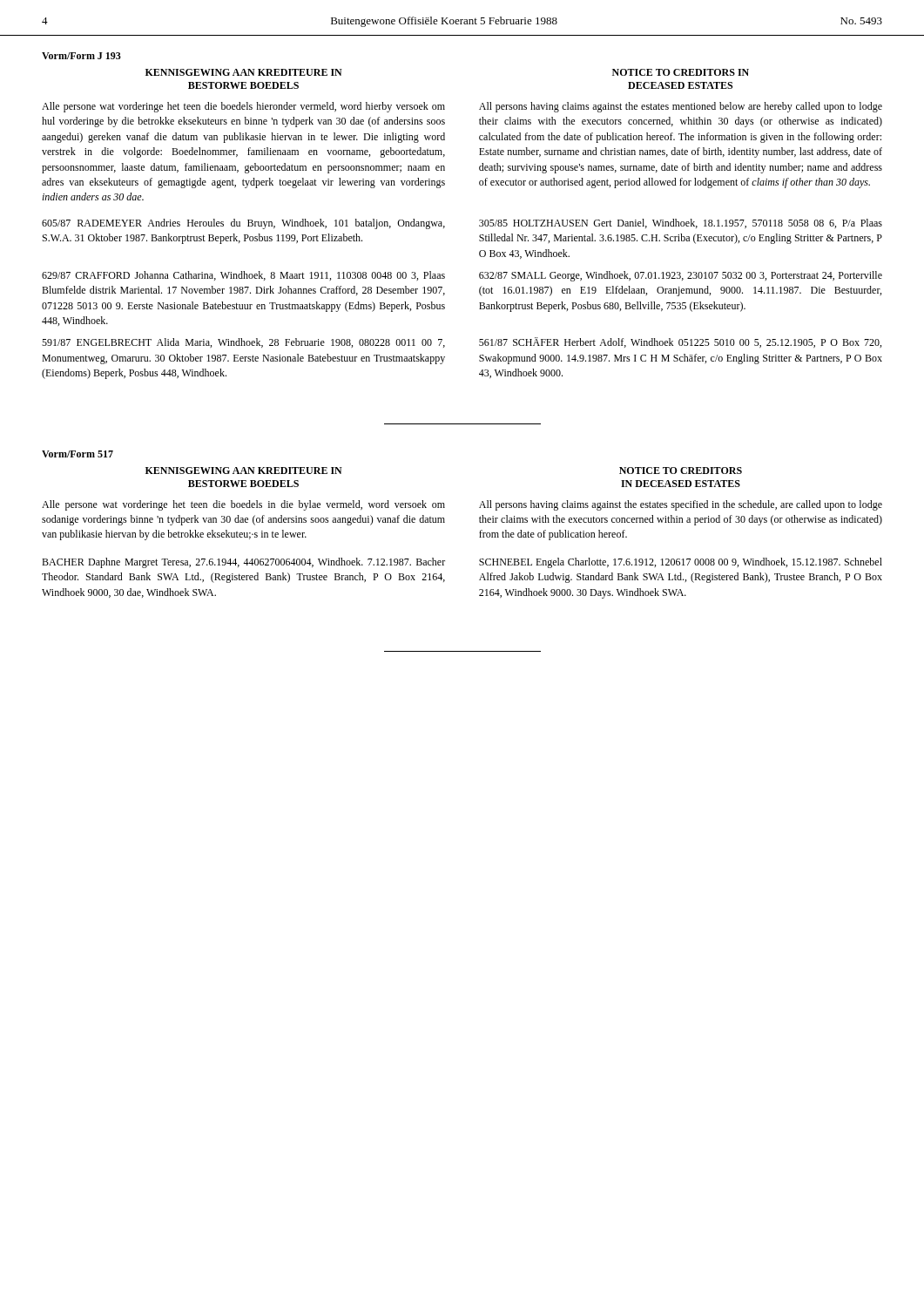Point to the block starting "SCHNEBEL Engela Charlotte,"
Screen dimensions: 1307x924
pos(680,577)
